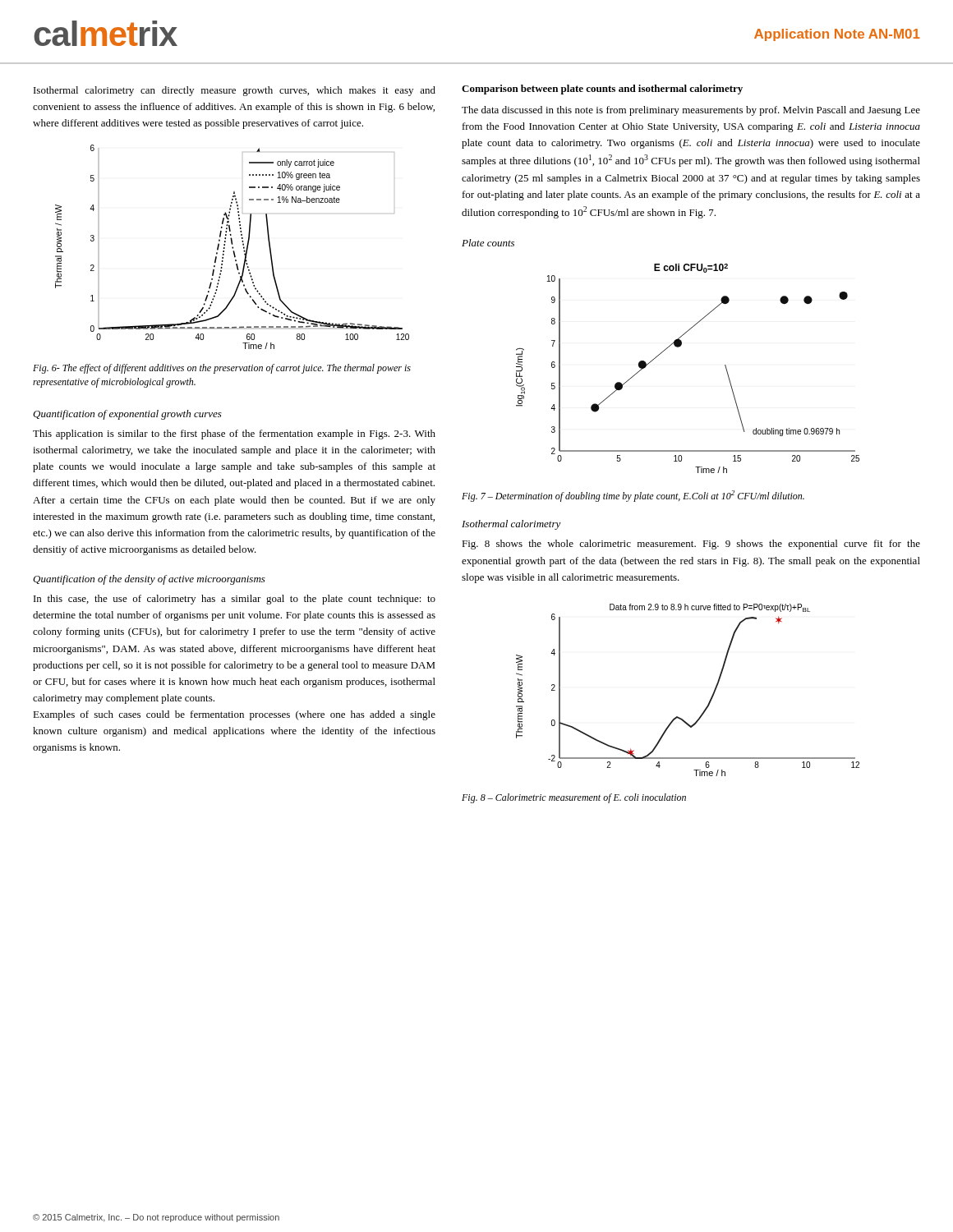Click the passage that begins "Fig. 8 shows the whole calorimetric"
The height and width of the screenshot is (1232, 953).
pos(691,560)
